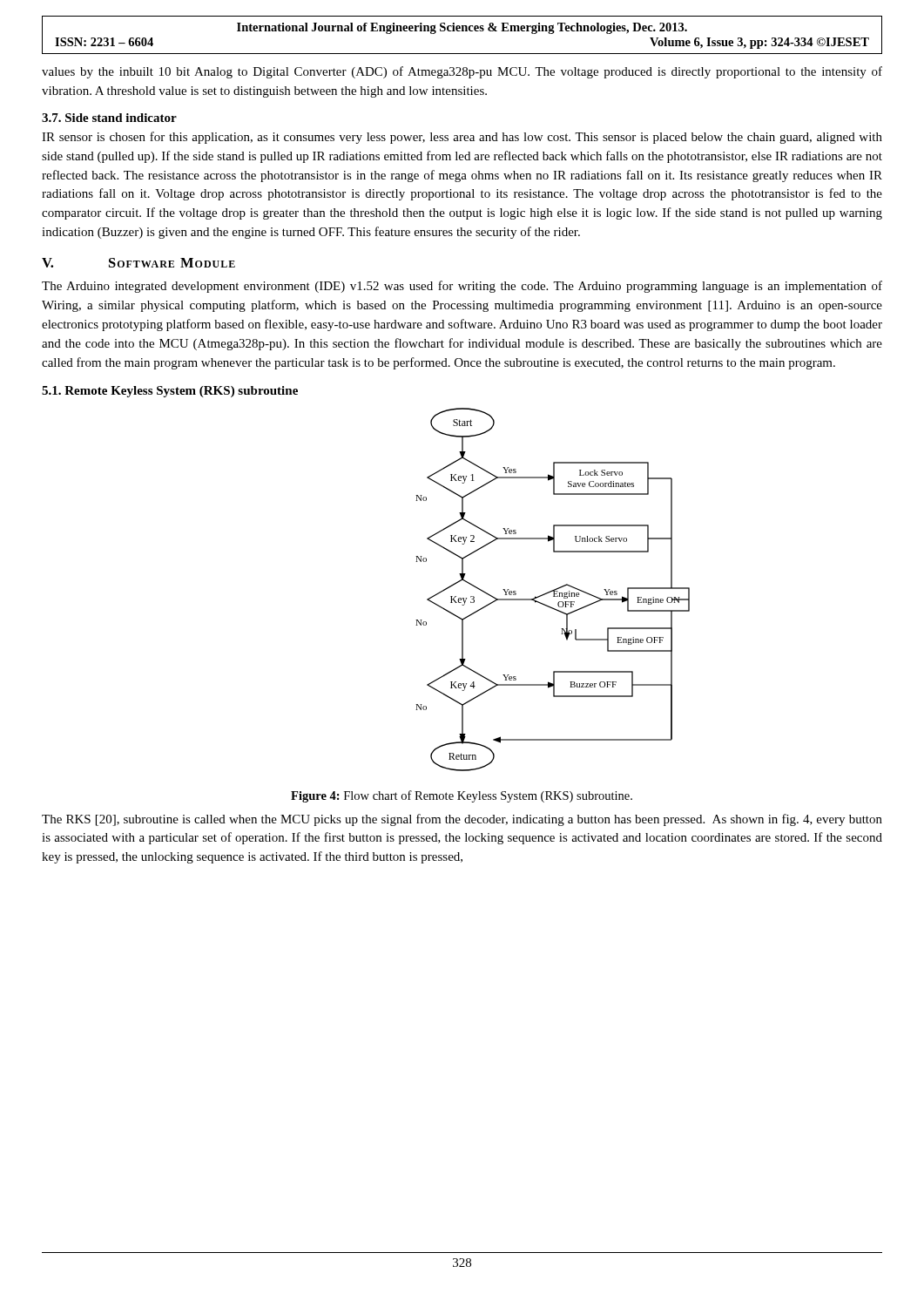Find the block starting "The Arduino integrated development environment (IDE)"
The width and height of the screenshot is (924, 1307).
point(462,324)
